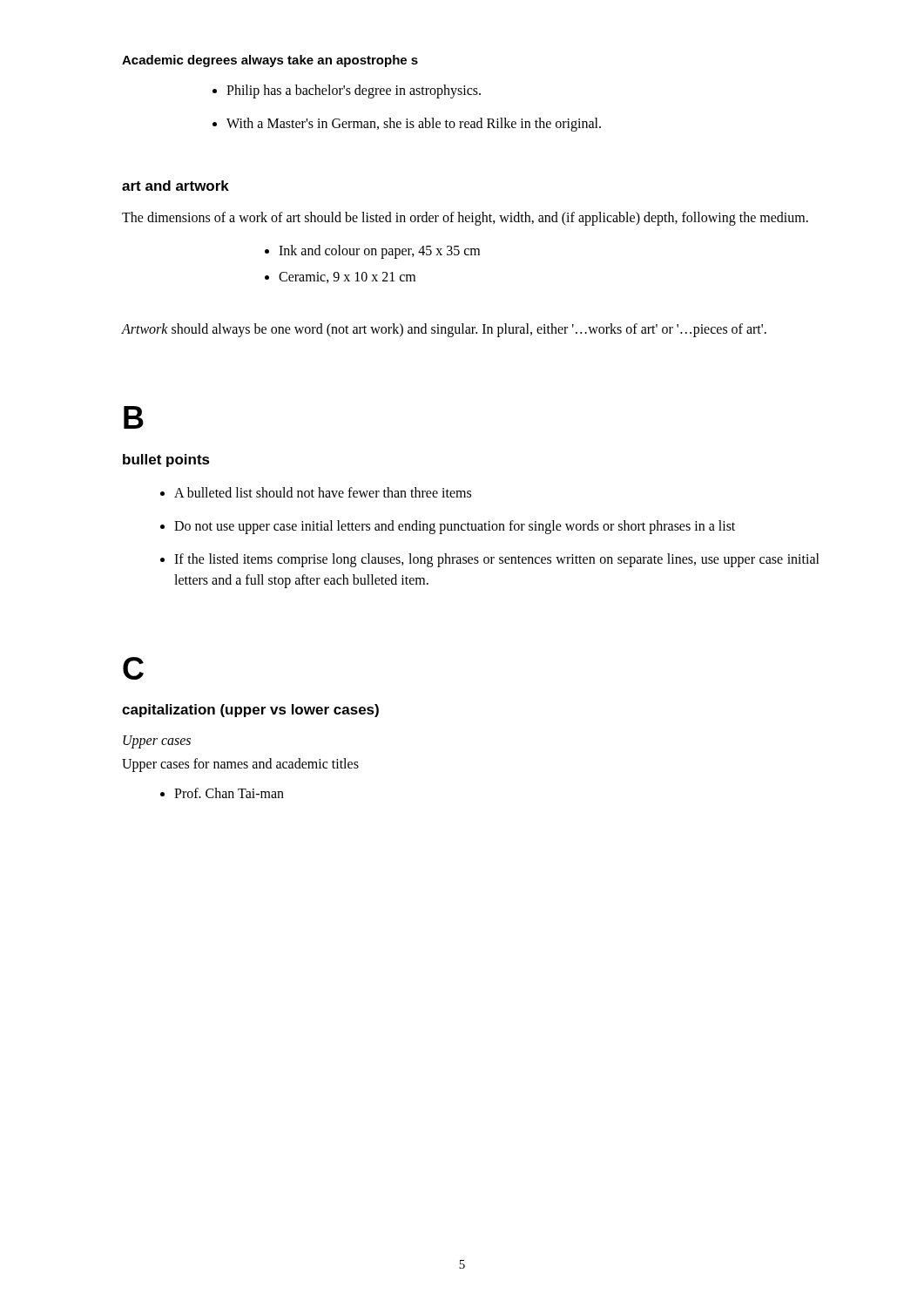Locate the list item that reads "Prof. Chan Tai-man"
Image resolution: width=924 pixels, height=1307 pixels.
(x=229, y=794)
